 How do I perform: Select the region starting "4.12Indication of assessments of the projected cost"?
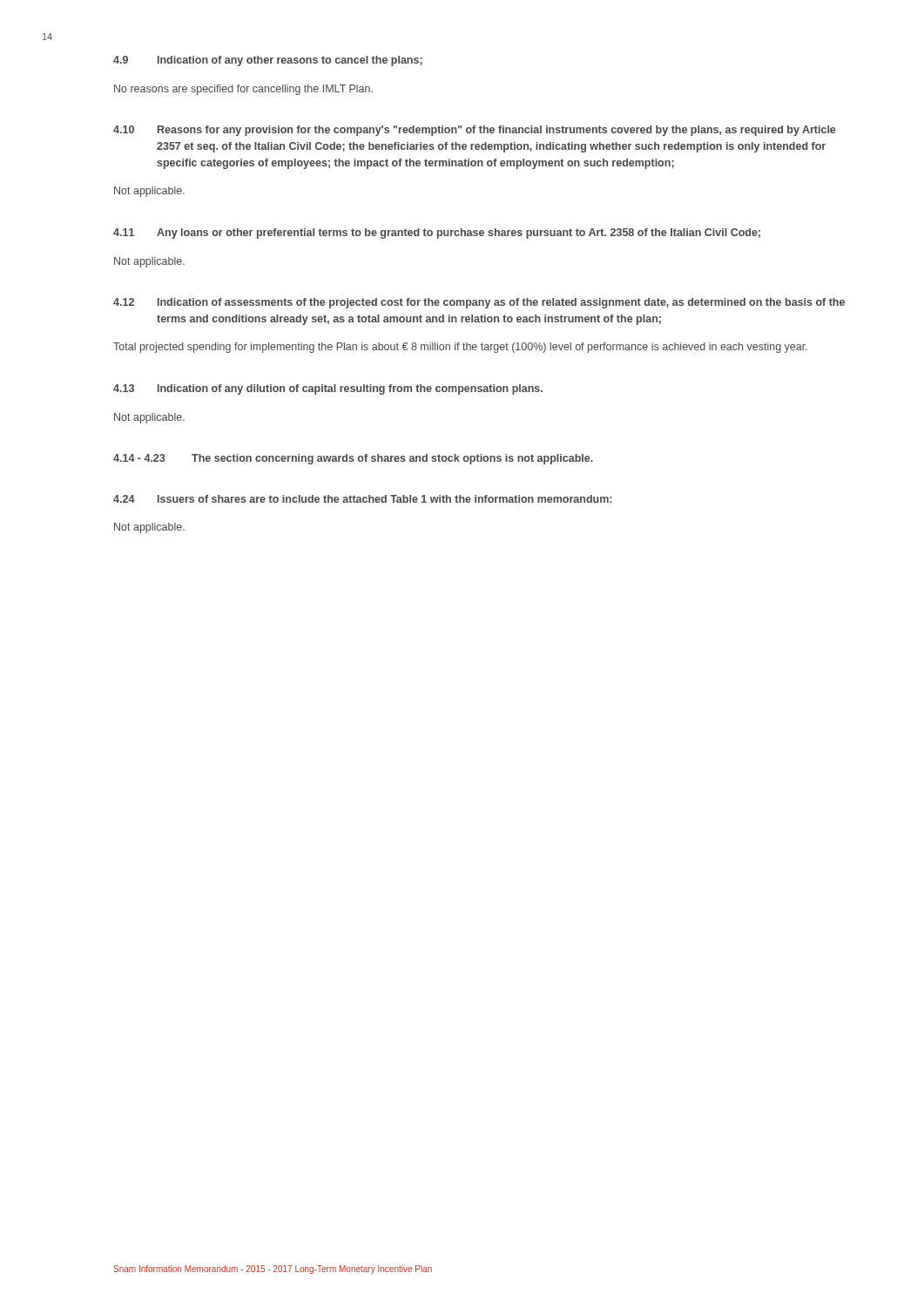(x=481, y=311)
